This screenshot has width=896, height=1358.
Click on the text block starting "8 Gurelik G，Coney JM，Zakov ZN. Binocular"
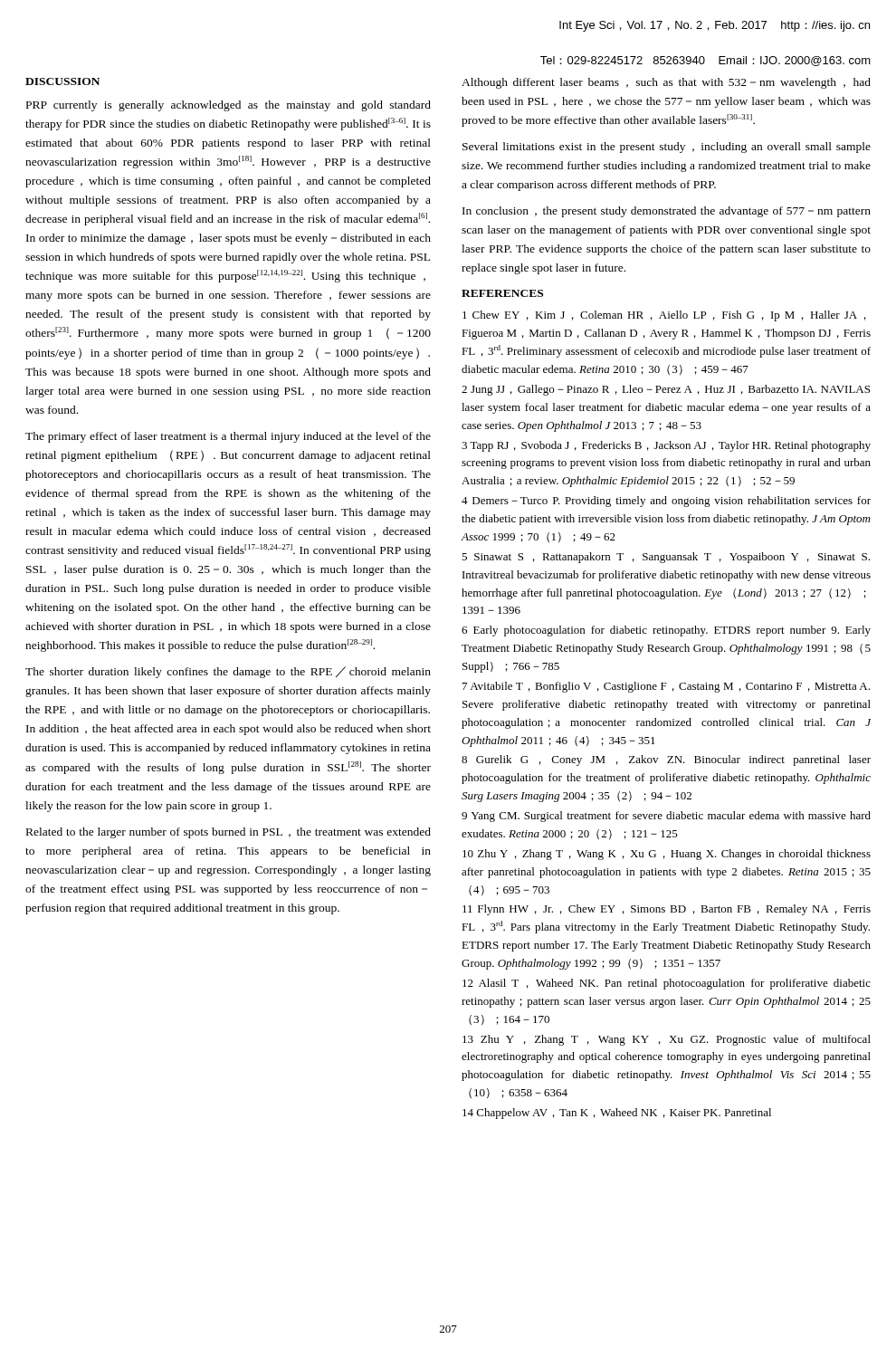pyautogui.click(x=666, y=778)
